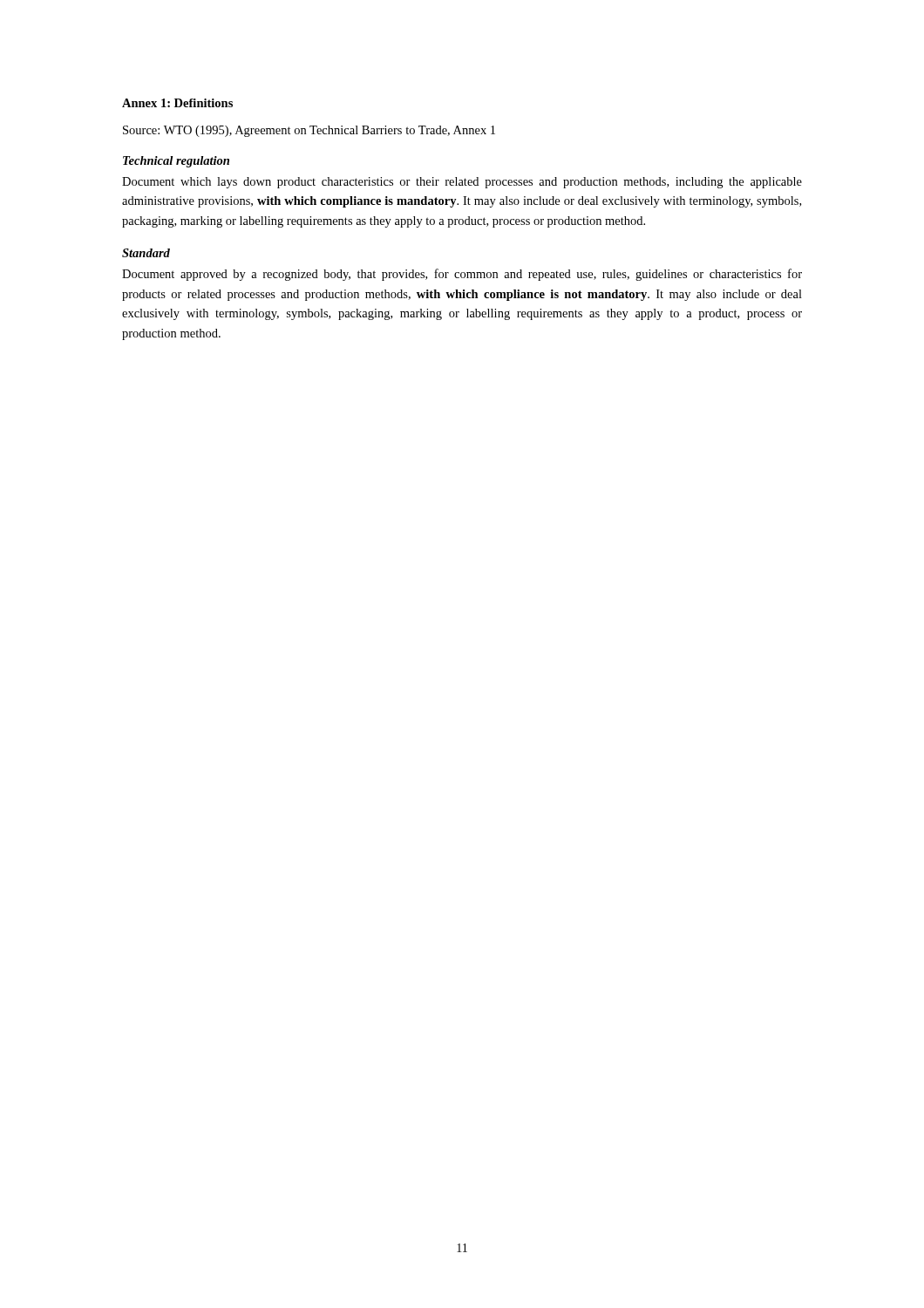Image resolution: width=924 pixels, height=1308 pixels.
Task: Click on the text block starting "Source: WTO (1995), Agreement on Technical Barriers"
Action: tap(309, 130)
